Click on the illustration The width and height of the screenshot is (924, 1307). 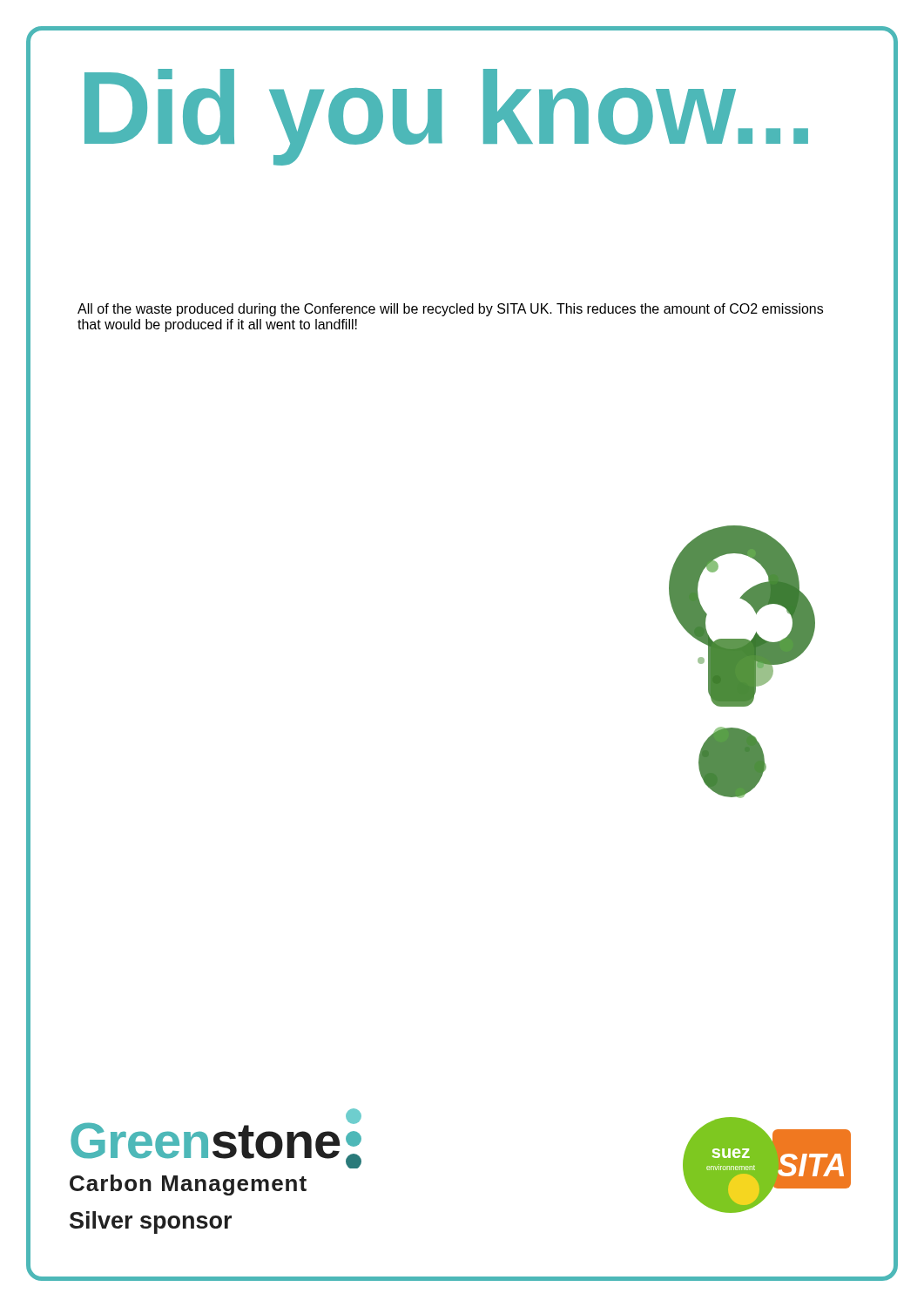(725, 688)
